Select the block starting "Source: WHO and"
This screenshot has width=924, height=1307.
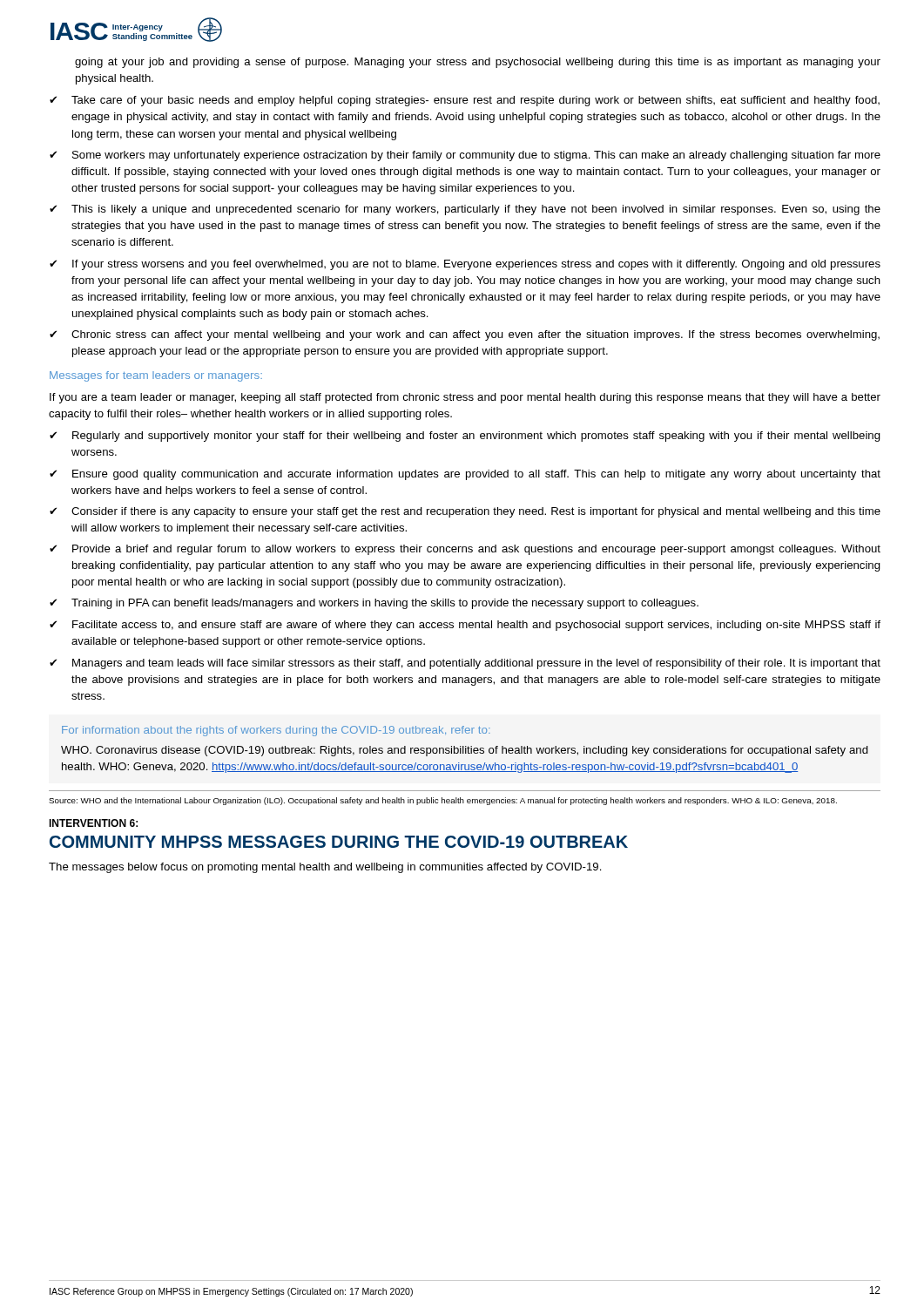point(465,799)
